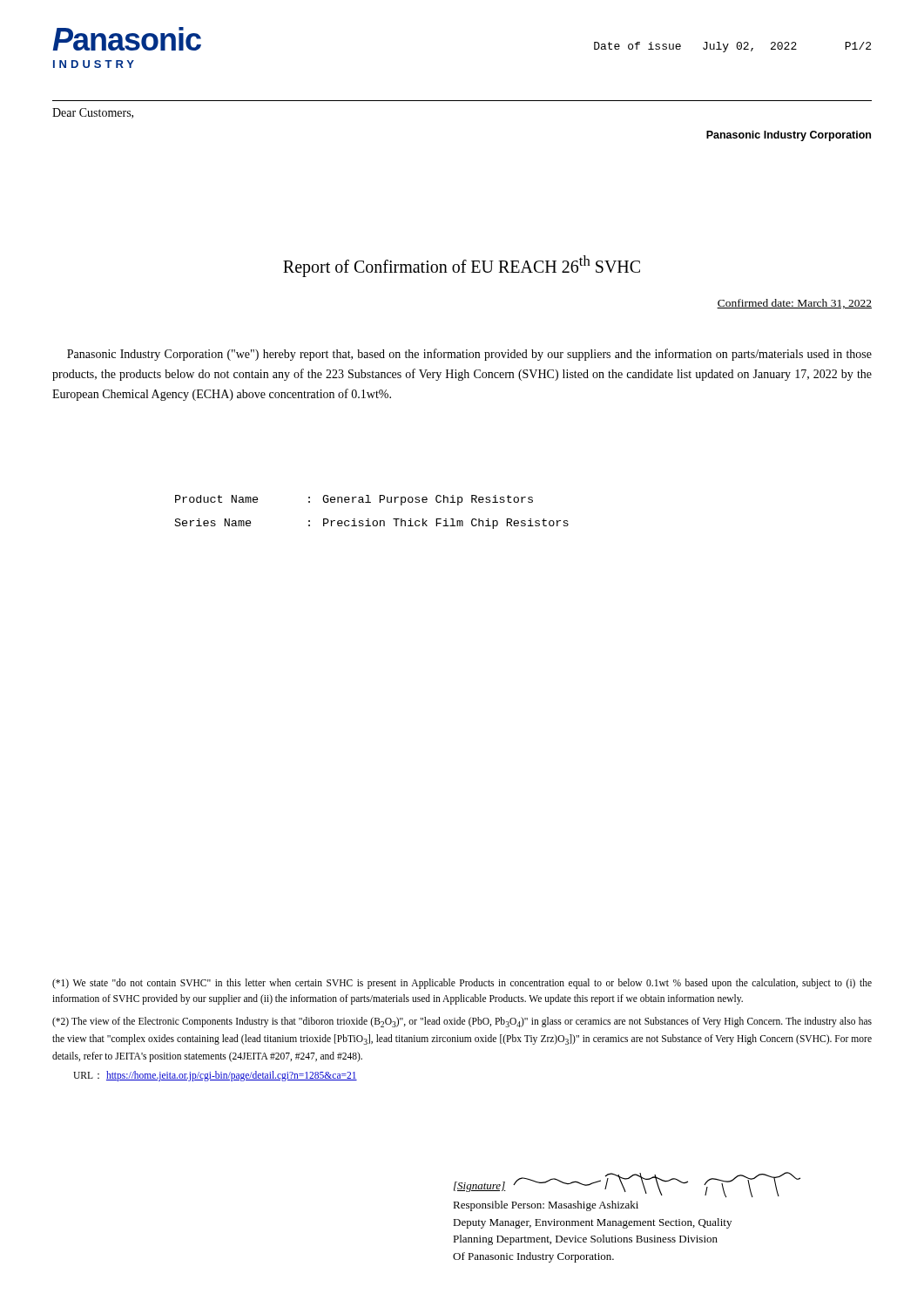Navigate to the text starting "[Signature] Responsible Person: Masashige Ashizaki"
This screenshot has width=924, height=1307.
click(x=662, y=1212)
